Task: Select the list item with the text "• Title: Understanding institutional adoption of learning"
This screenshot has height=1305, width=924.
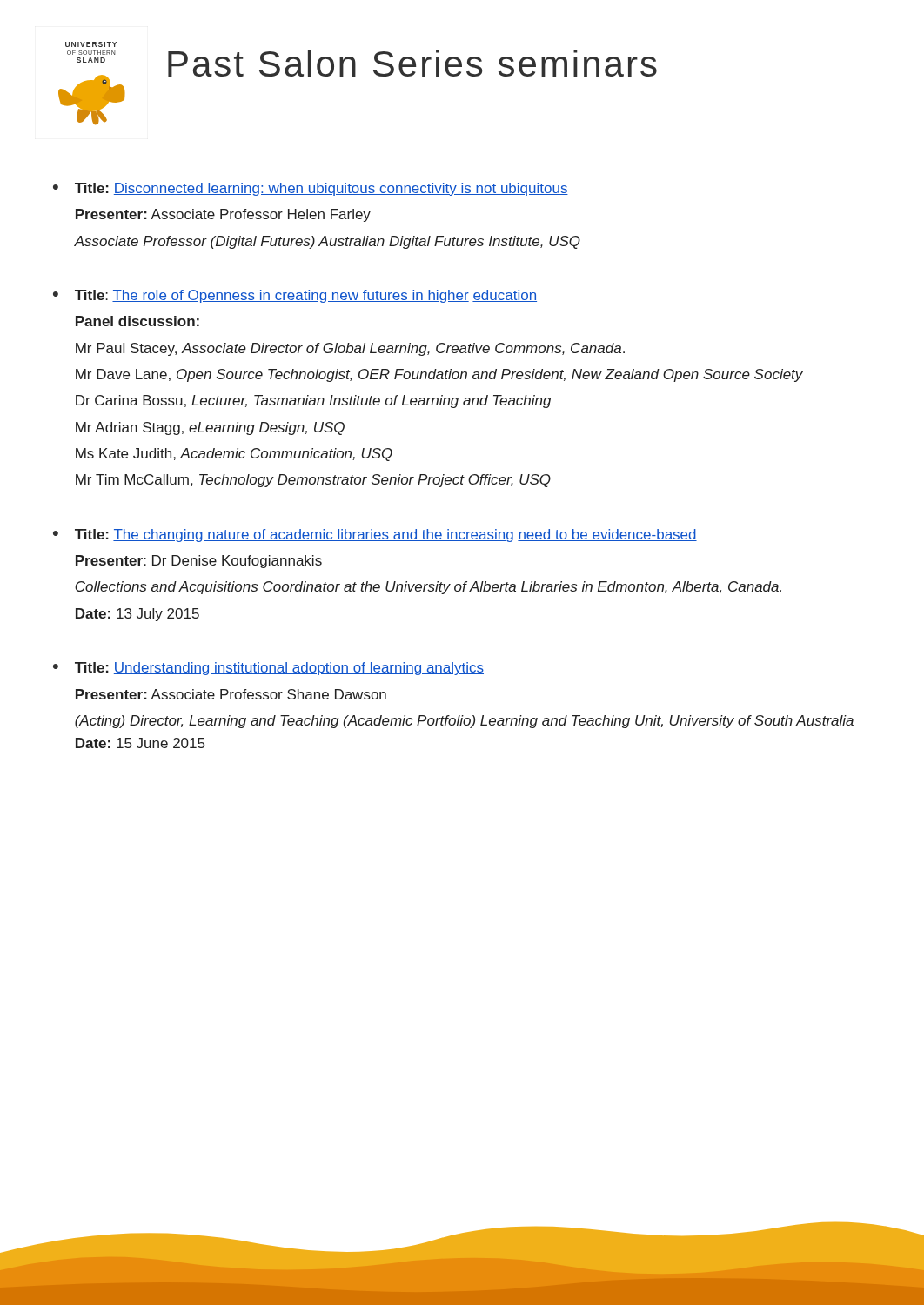Action: [x=458, y=706]
